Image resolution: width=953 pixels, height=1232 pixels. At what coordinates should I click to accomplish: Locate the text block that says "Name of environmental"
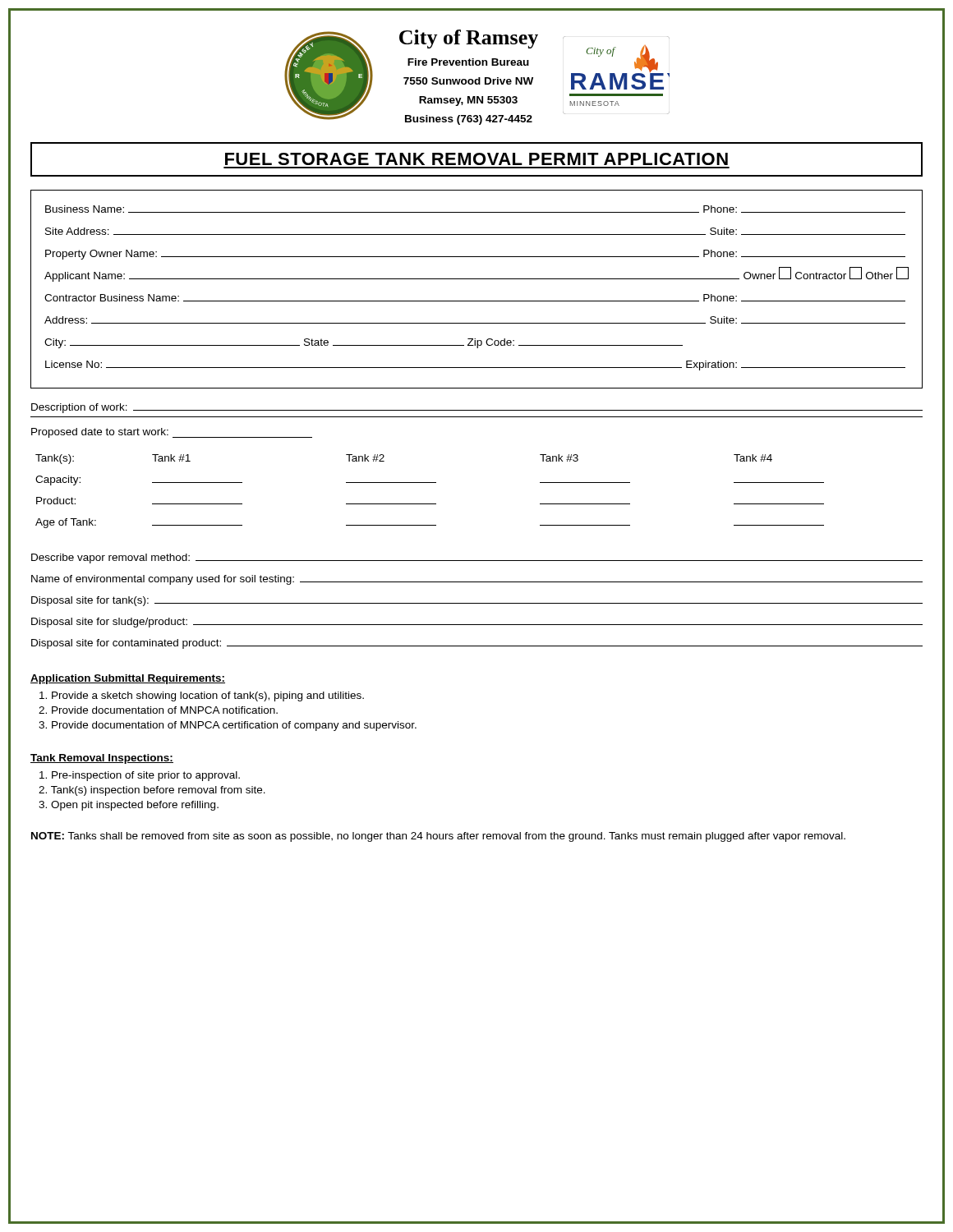click(476, 576)
